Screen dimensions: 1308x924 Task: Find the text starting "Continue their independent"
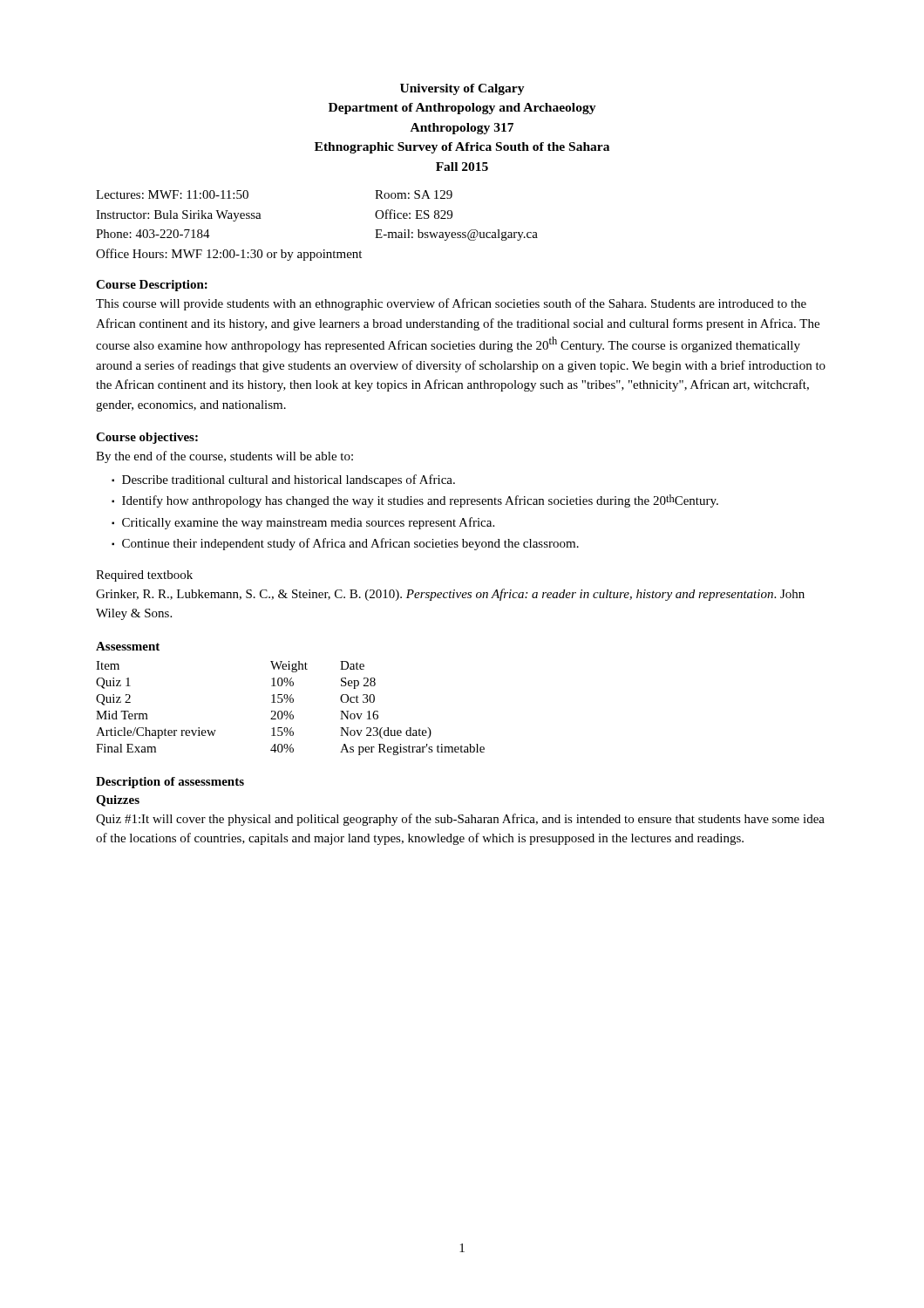pyautogui.click(x=350, y=544)
